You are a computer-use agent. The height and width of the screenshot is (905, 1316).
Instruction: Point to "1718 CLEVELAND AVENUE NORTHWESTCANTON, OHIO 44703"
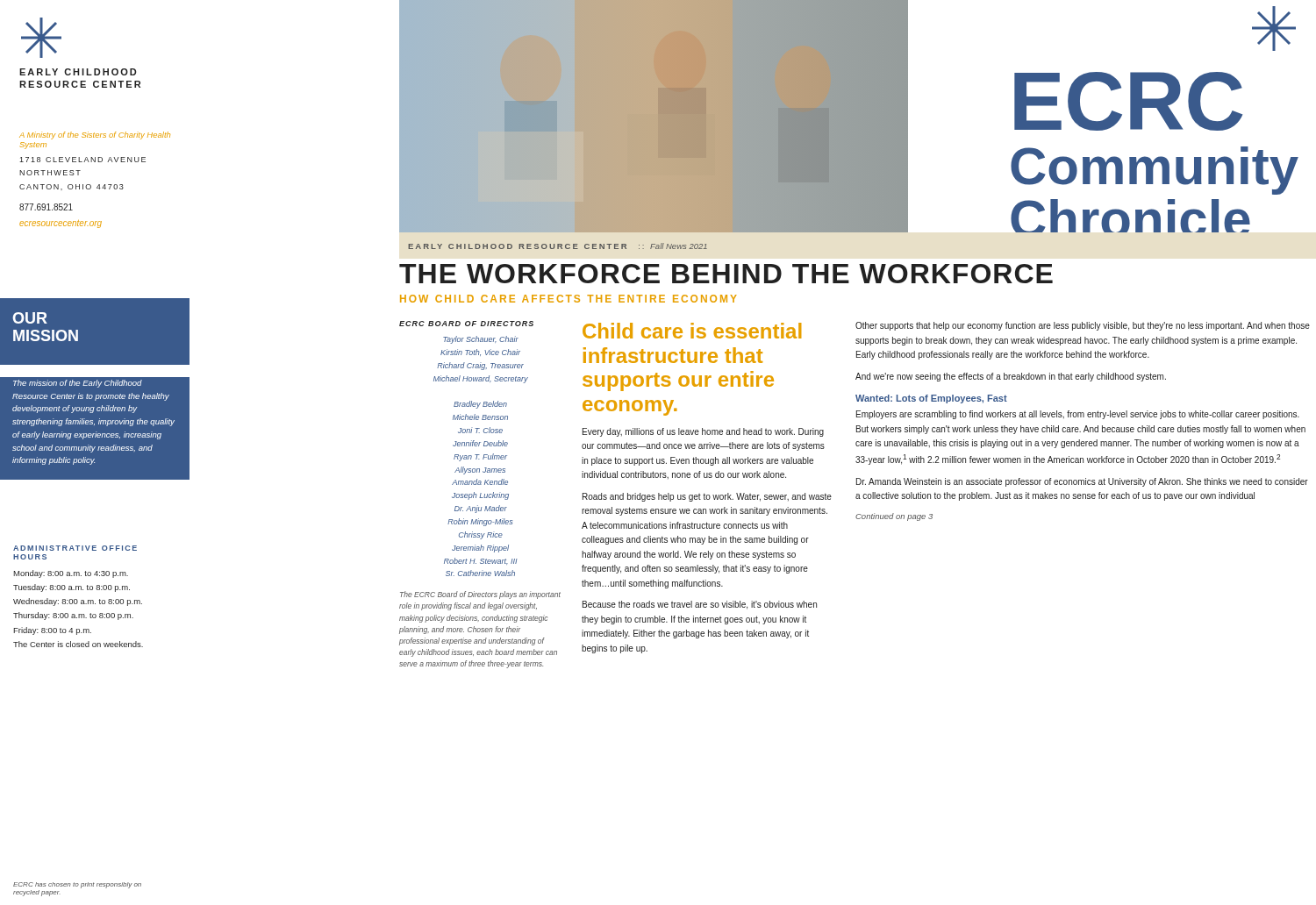(83, 173)
